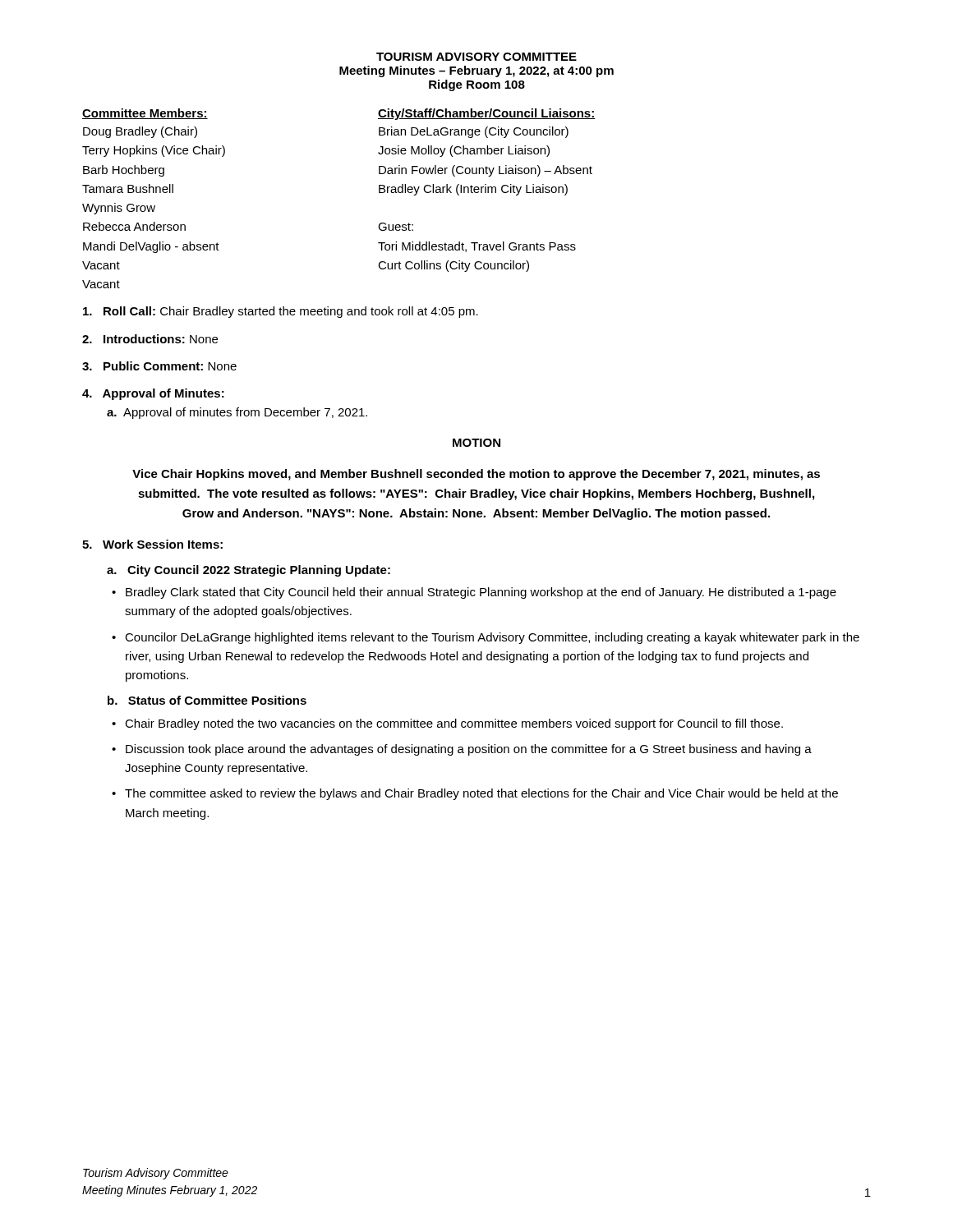
Task: Locate the region starting "4. Approval of"
Action: 153,394
